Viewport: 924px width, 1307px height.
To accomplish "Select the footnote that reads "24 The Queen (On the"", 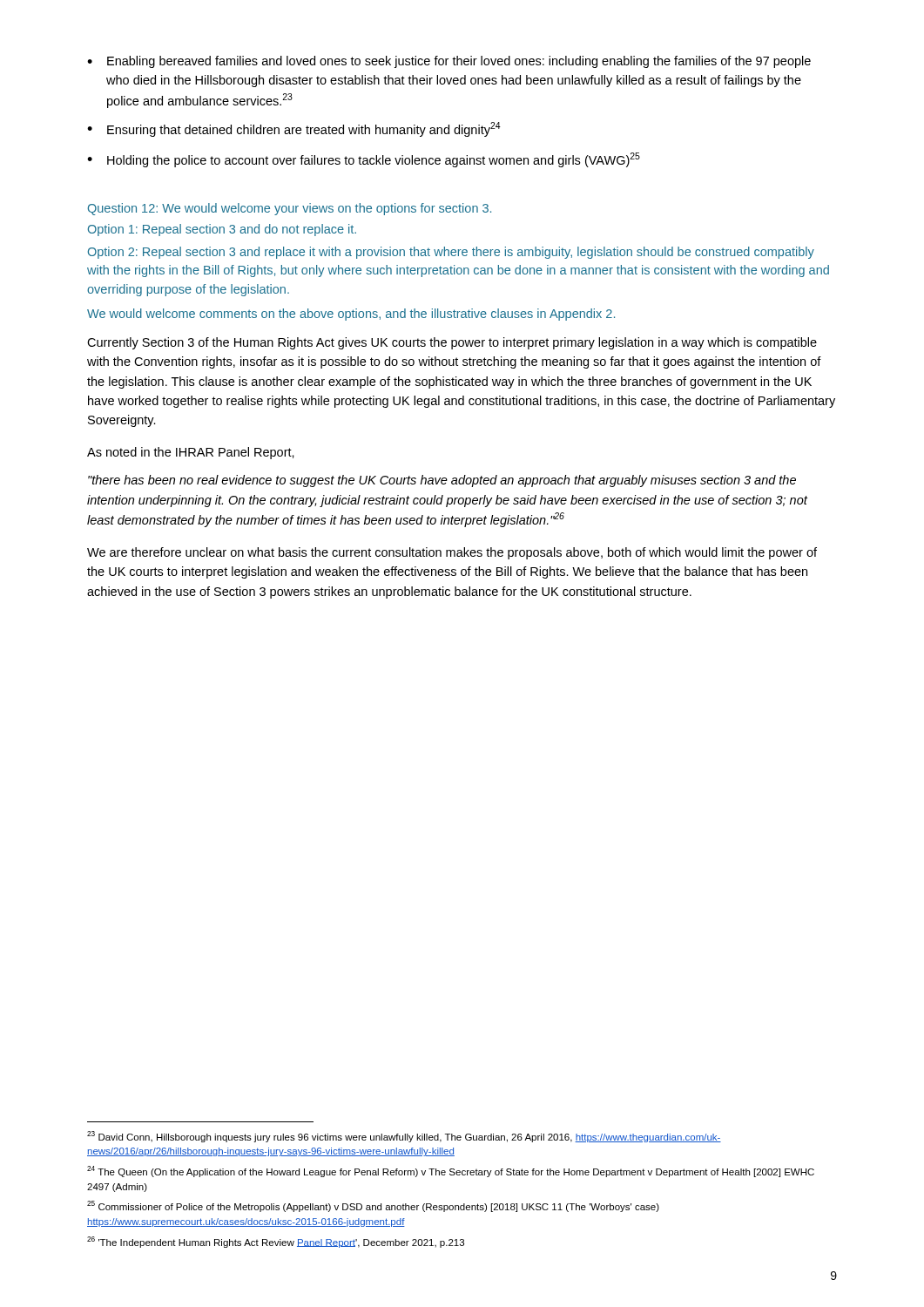I will coord(451,1178).
